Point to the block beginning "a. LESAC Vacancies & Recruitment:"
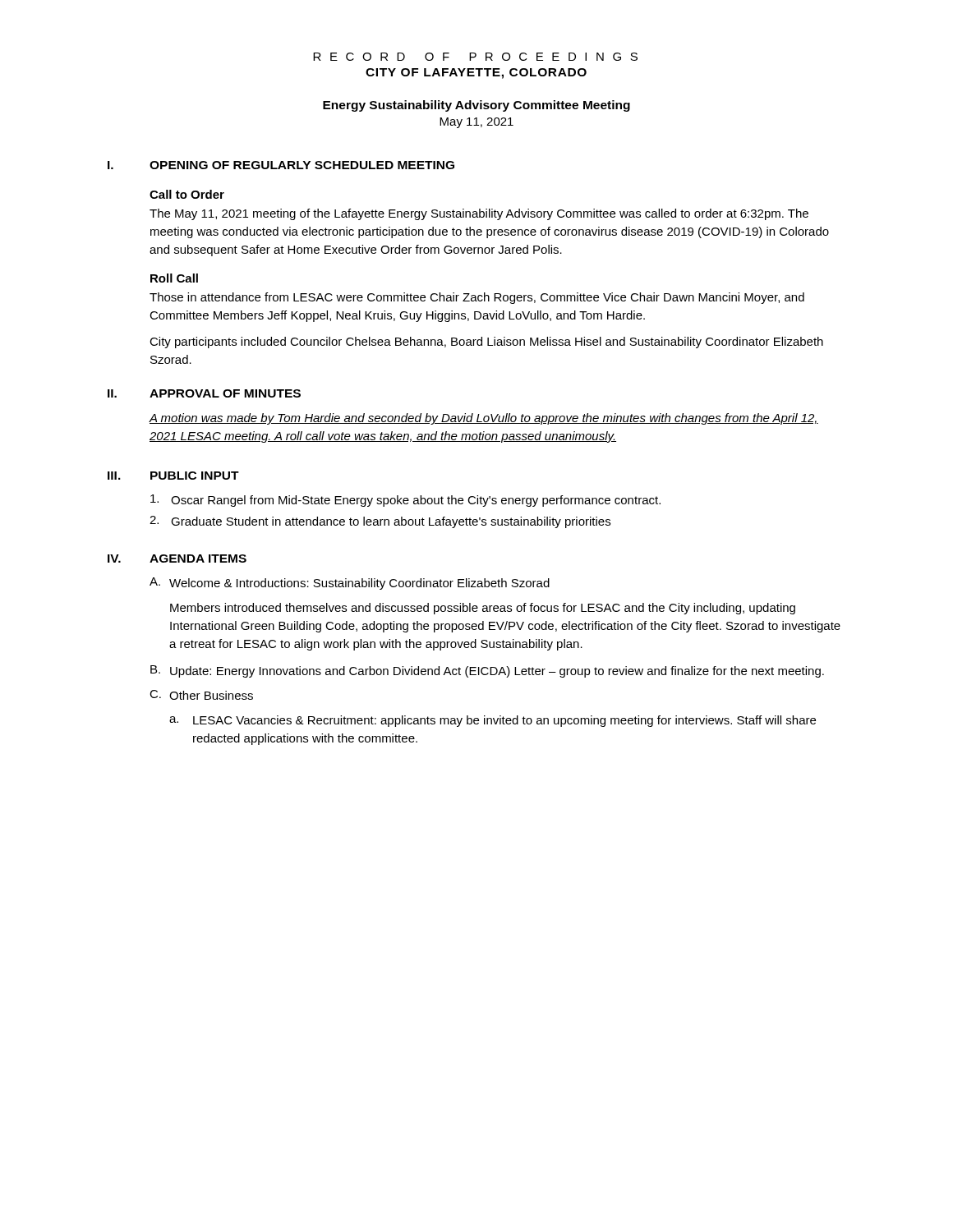The width and height of the screenshot is (953, 1232). 508,729
